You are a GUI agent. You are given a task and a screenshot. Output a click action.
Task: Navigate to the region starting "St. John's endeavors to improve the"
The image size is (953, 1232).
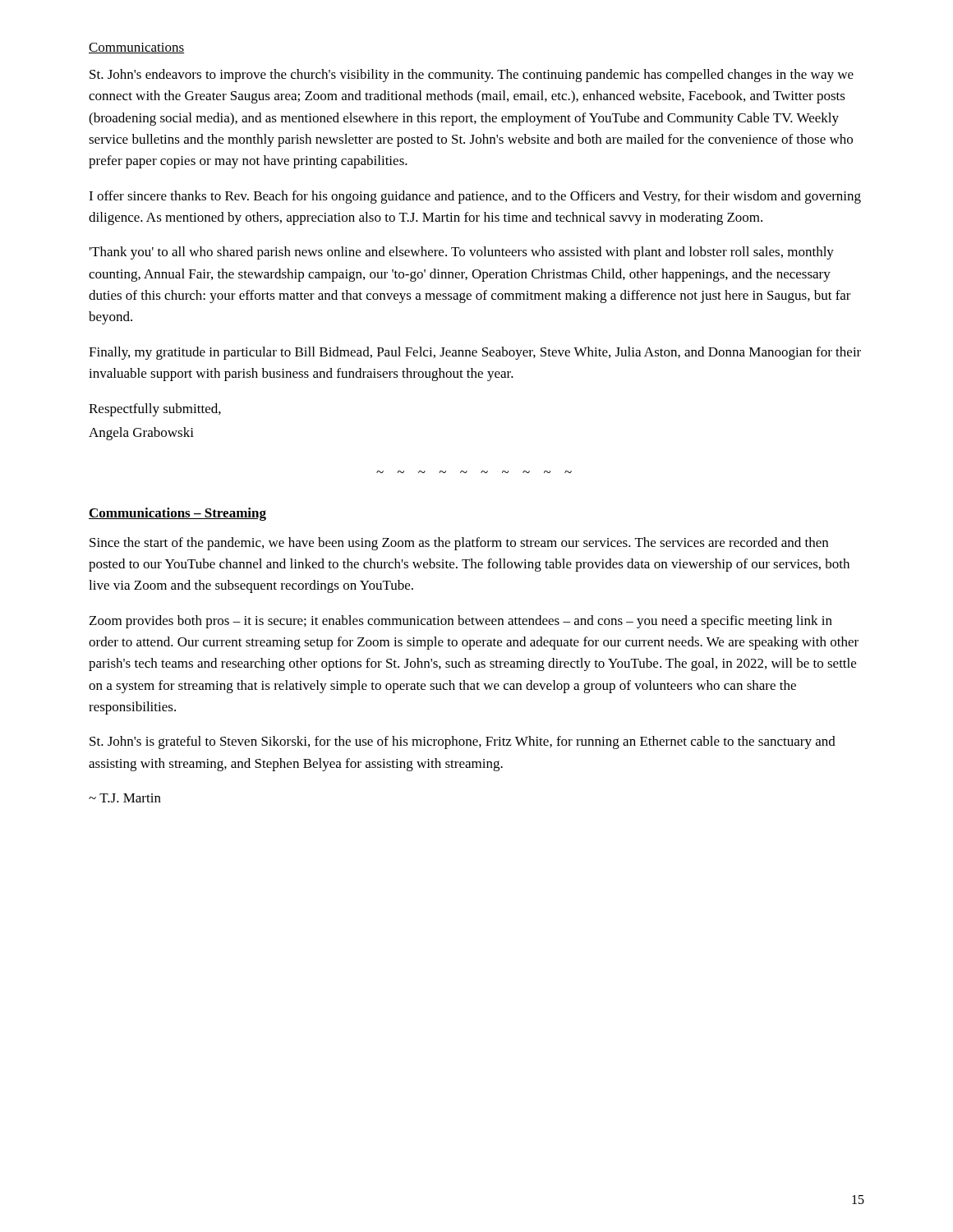pyautogui.click(x=471, y=118)
